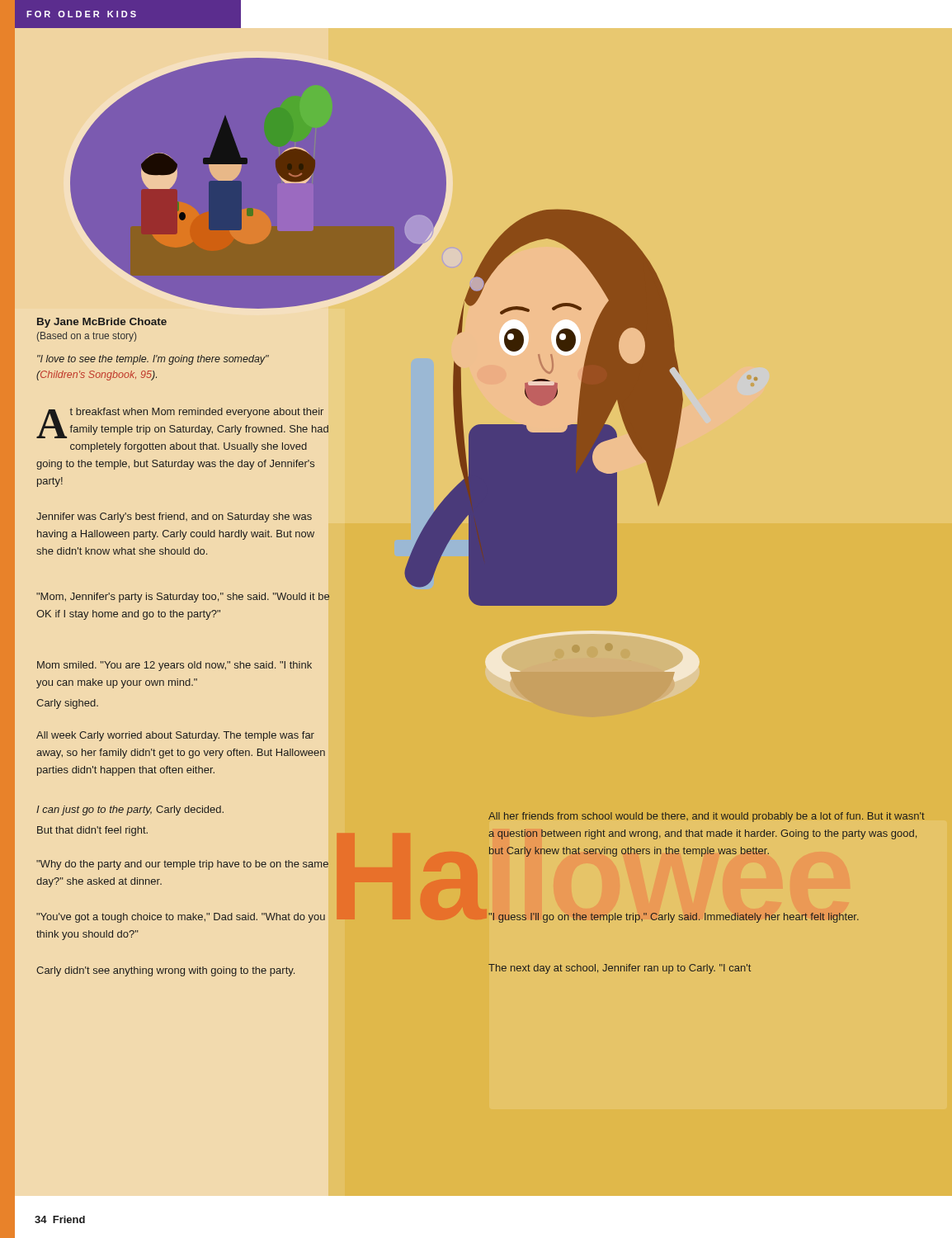This screenshot has width=952, height=1238.
Task: Find the text block with the text ""Why do the party and our"
Action: click(x=184, y=872)
